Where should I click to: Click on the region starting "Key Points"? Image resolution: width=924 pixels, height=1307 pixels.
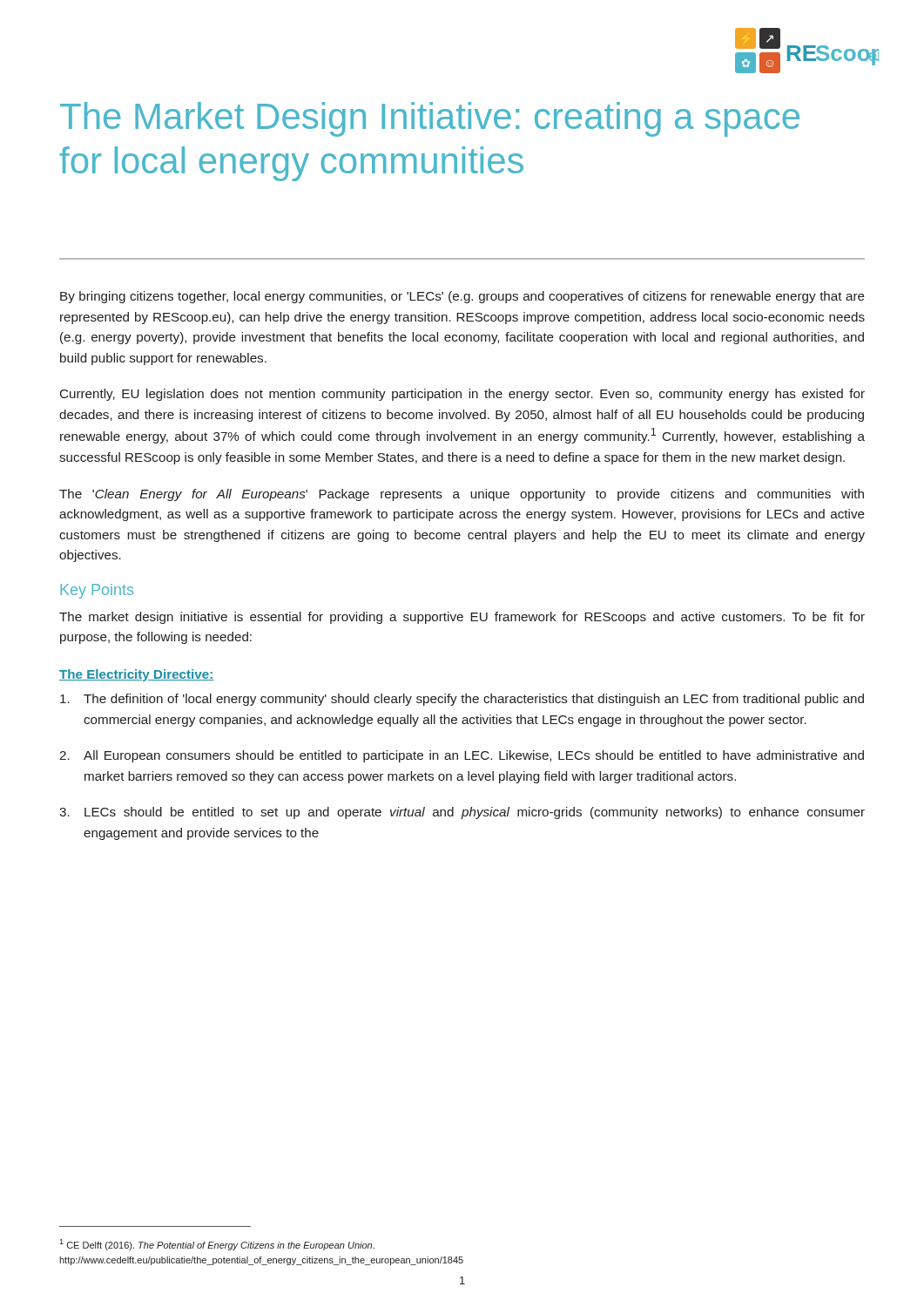click(97, 591)
